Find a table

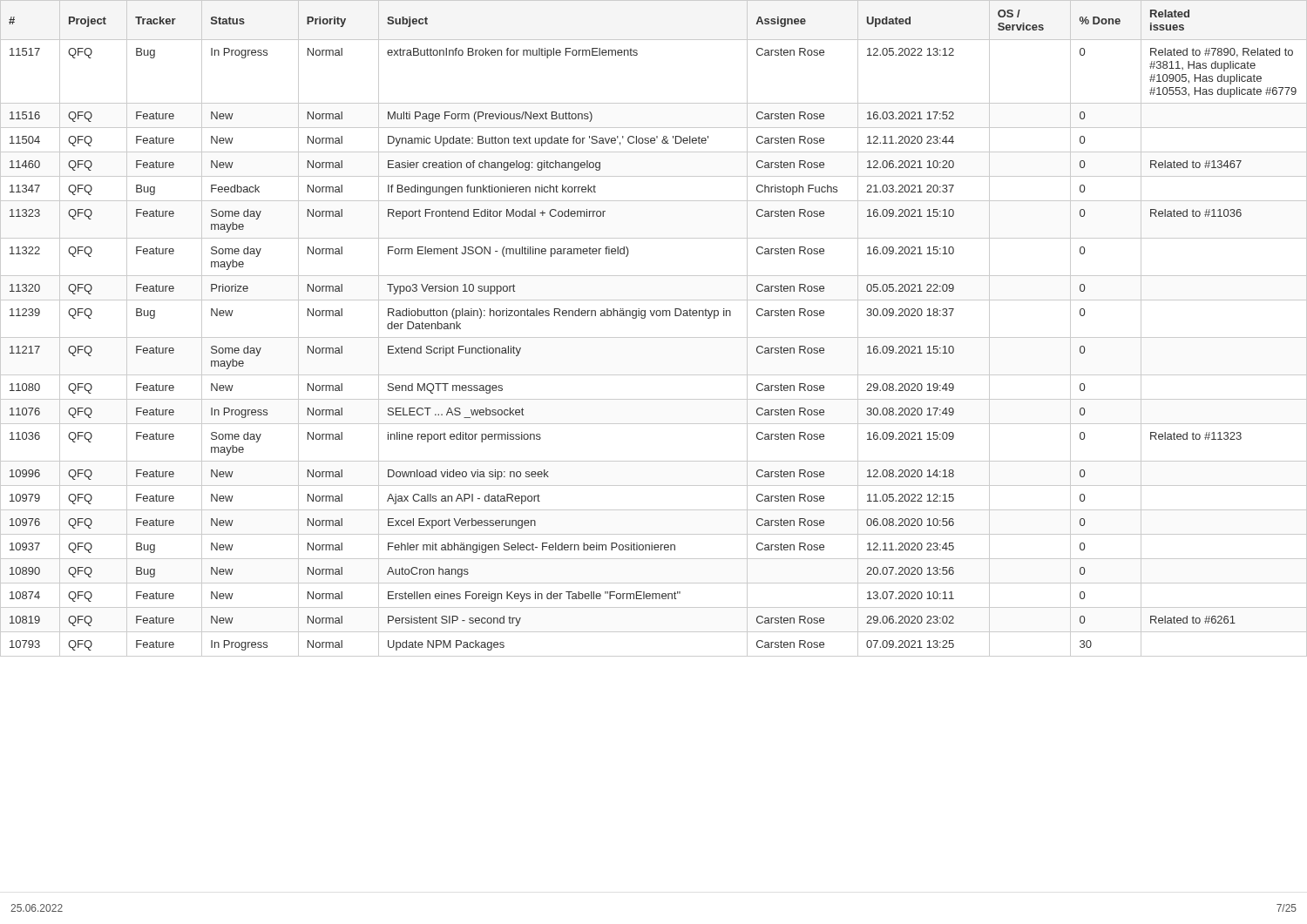(654, 328)
